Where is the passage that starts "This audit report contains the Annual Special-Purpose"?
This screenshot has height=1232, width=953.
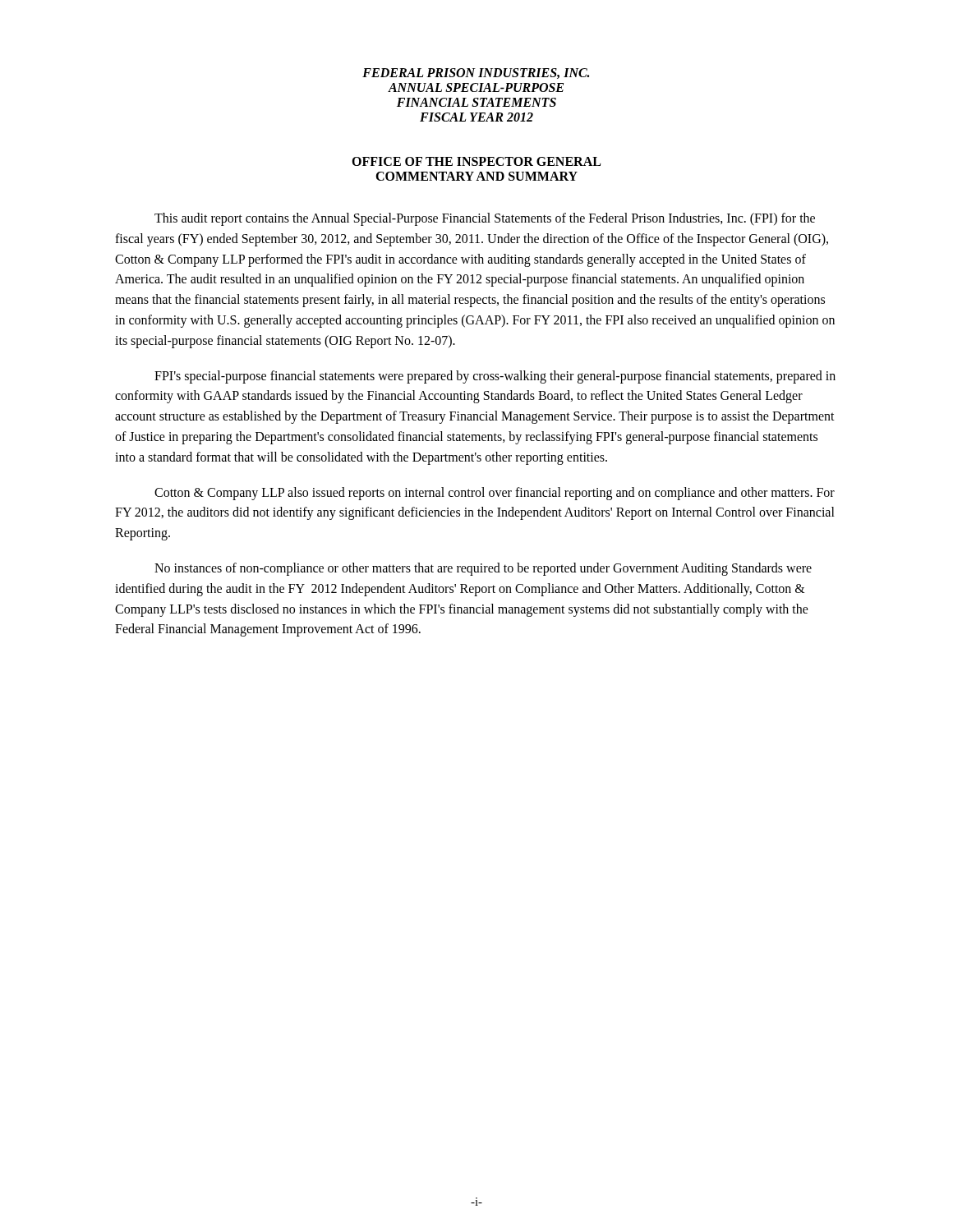(x=476, y=424)
